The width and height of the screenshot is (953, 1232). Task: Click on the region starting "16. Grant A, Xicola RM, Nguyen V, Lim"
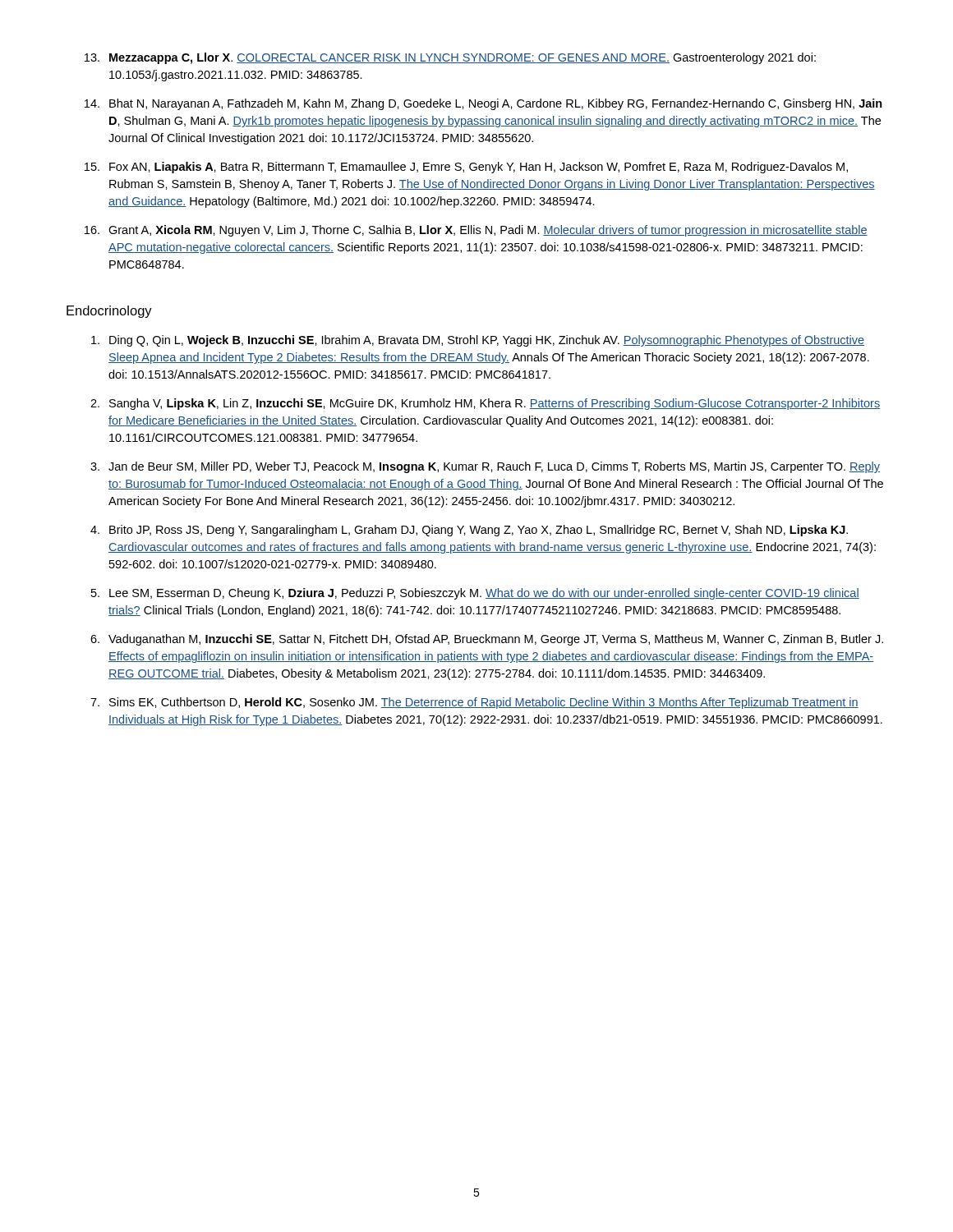[x=476, y=248]
